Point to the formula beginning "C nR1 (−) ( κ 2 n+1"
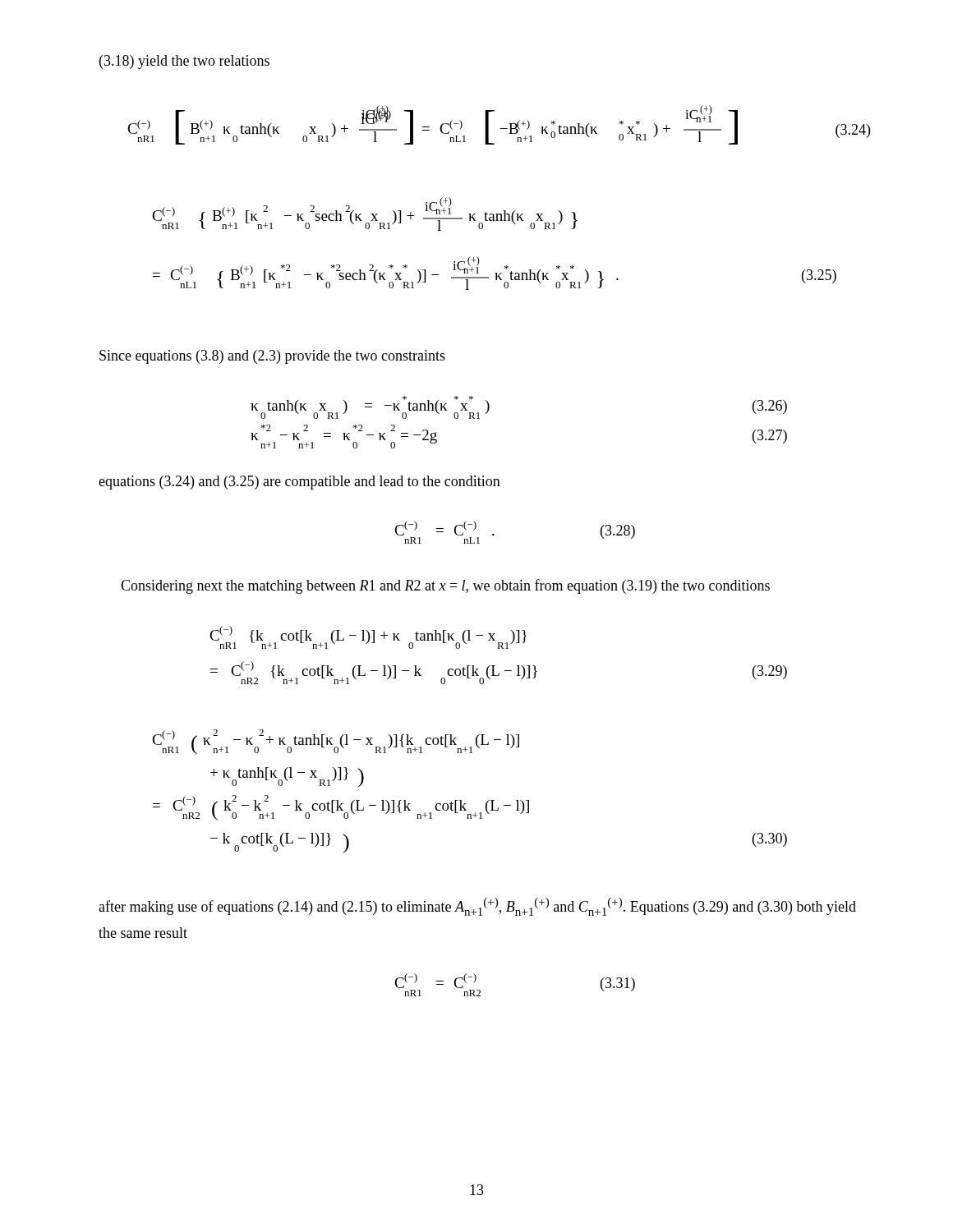This screenshot has height=1232, width=953. [x=485, y=794]
